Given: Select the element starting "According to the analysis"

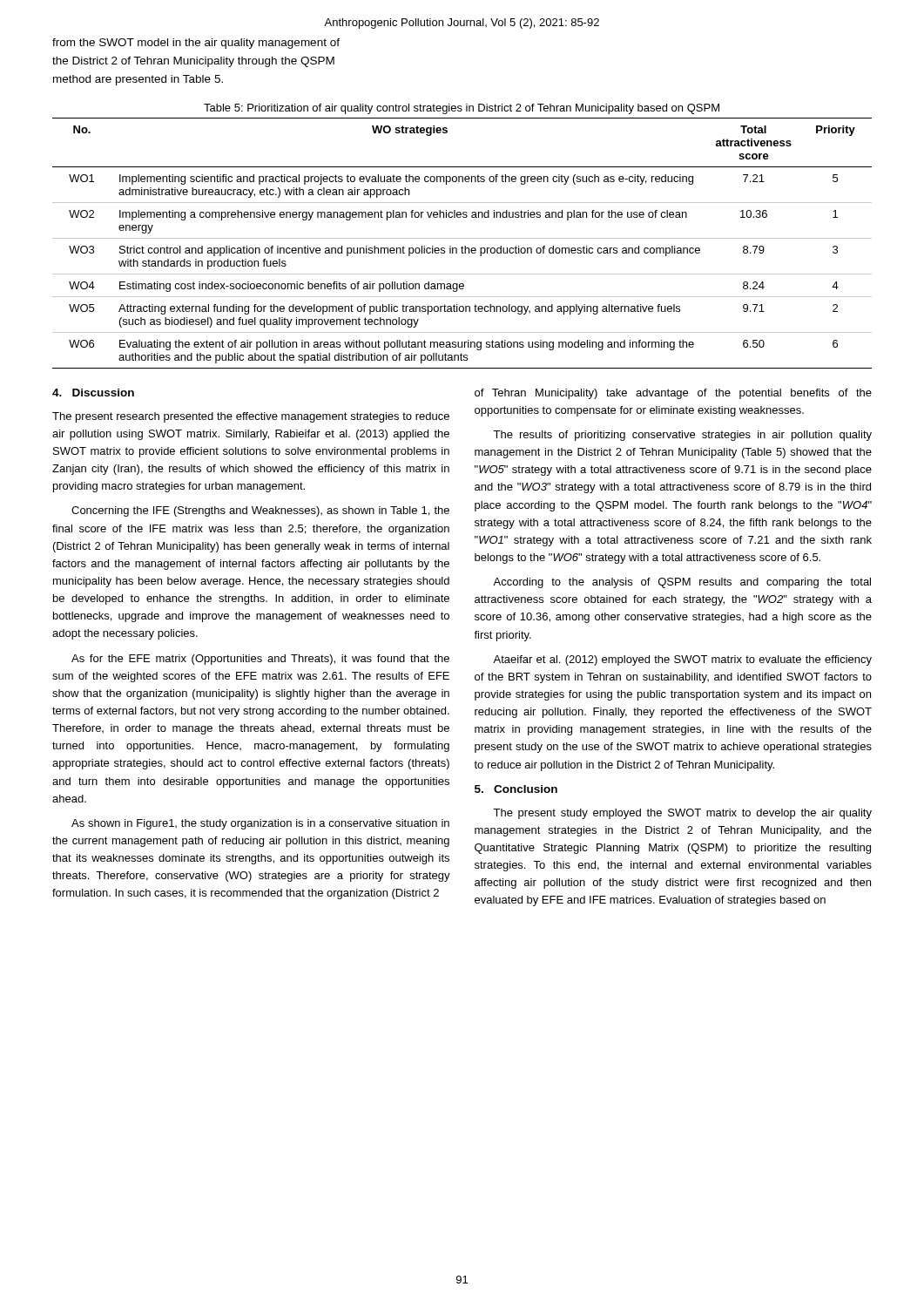Looking at the screenshot, I should click(673, 608).
